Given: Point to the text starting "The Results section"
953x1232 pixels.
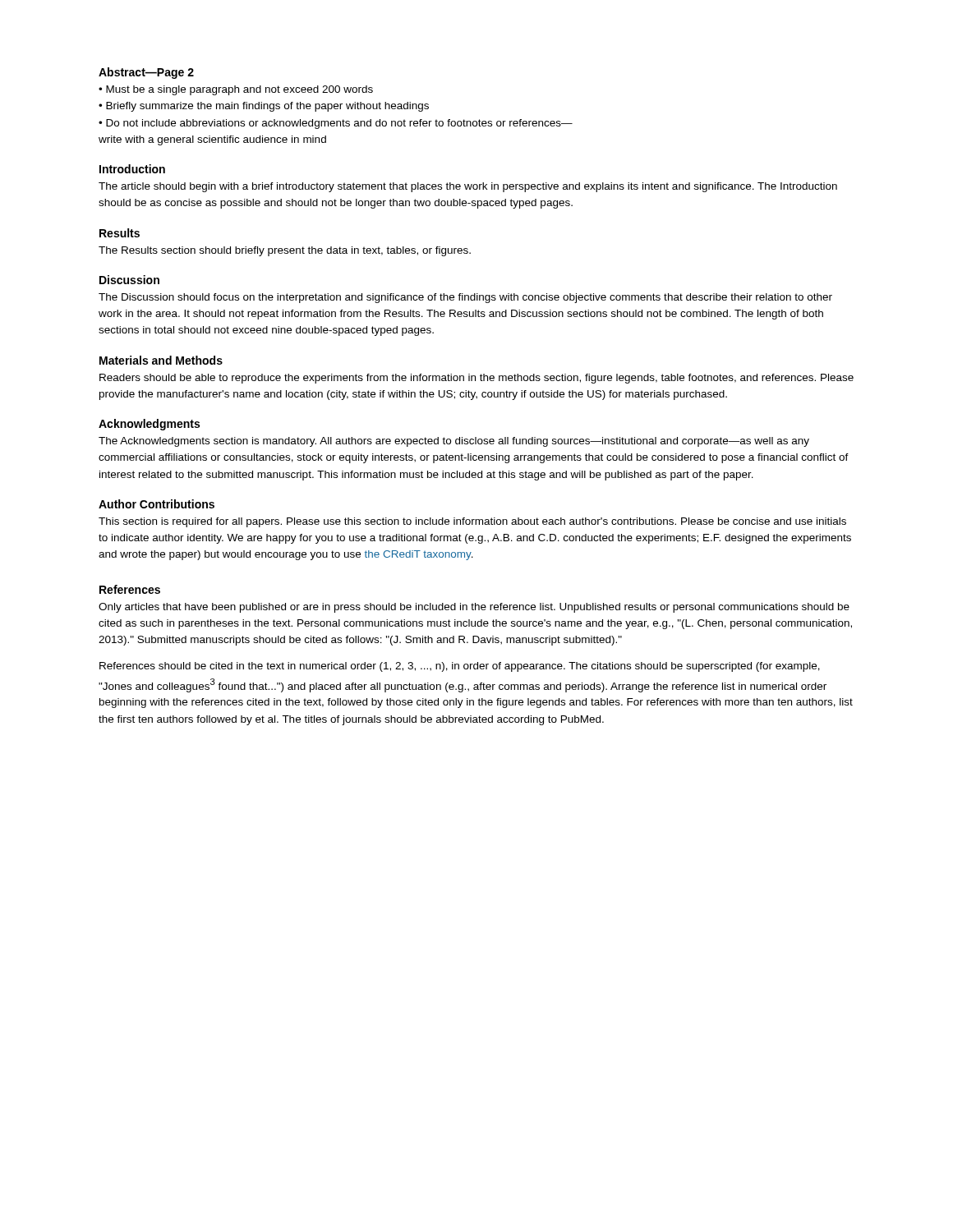Looking at the screenshot, I should point(285,250).
